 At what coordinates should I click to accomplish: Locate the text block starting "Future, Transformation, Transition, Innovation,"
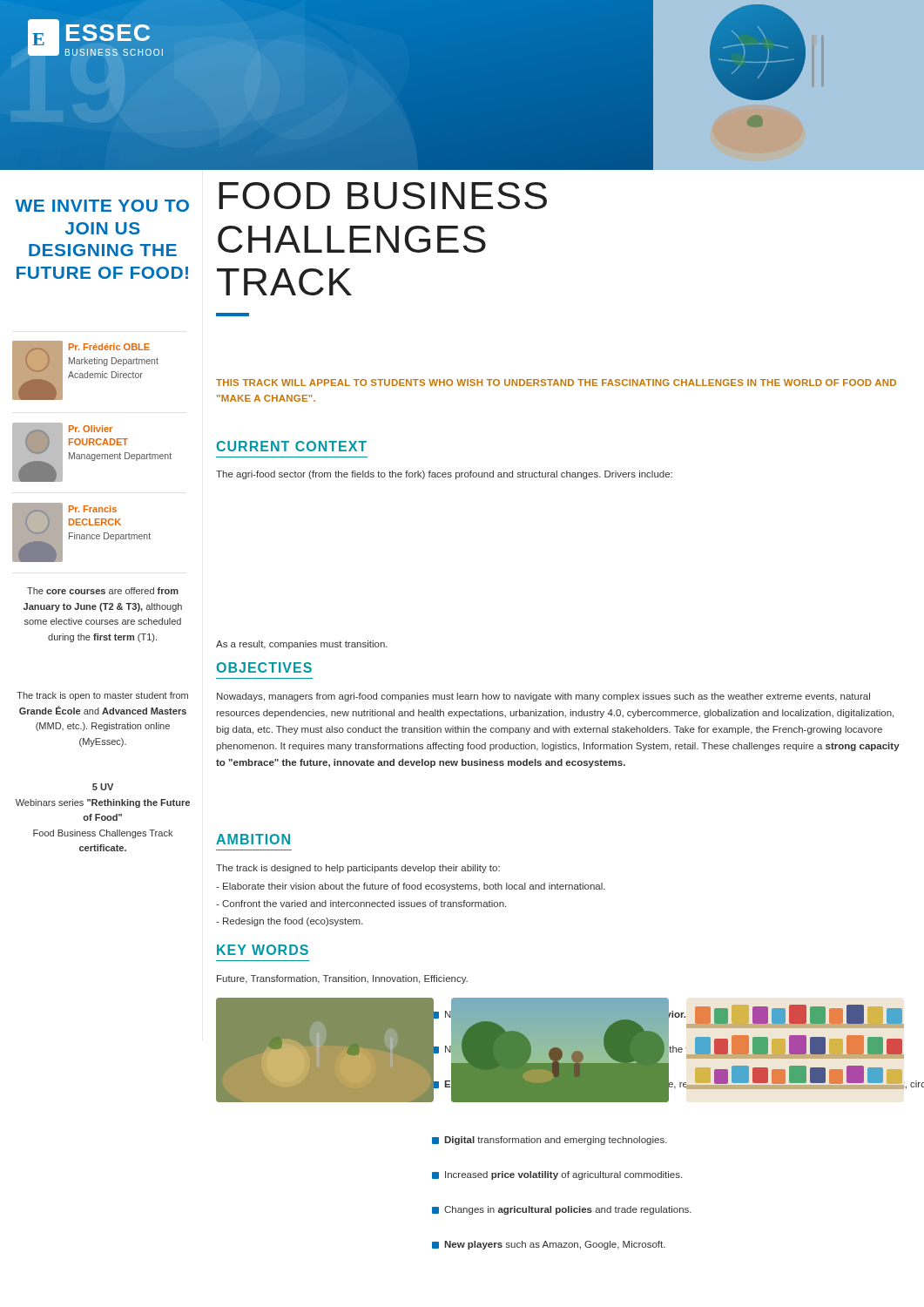tap(342, 979)
